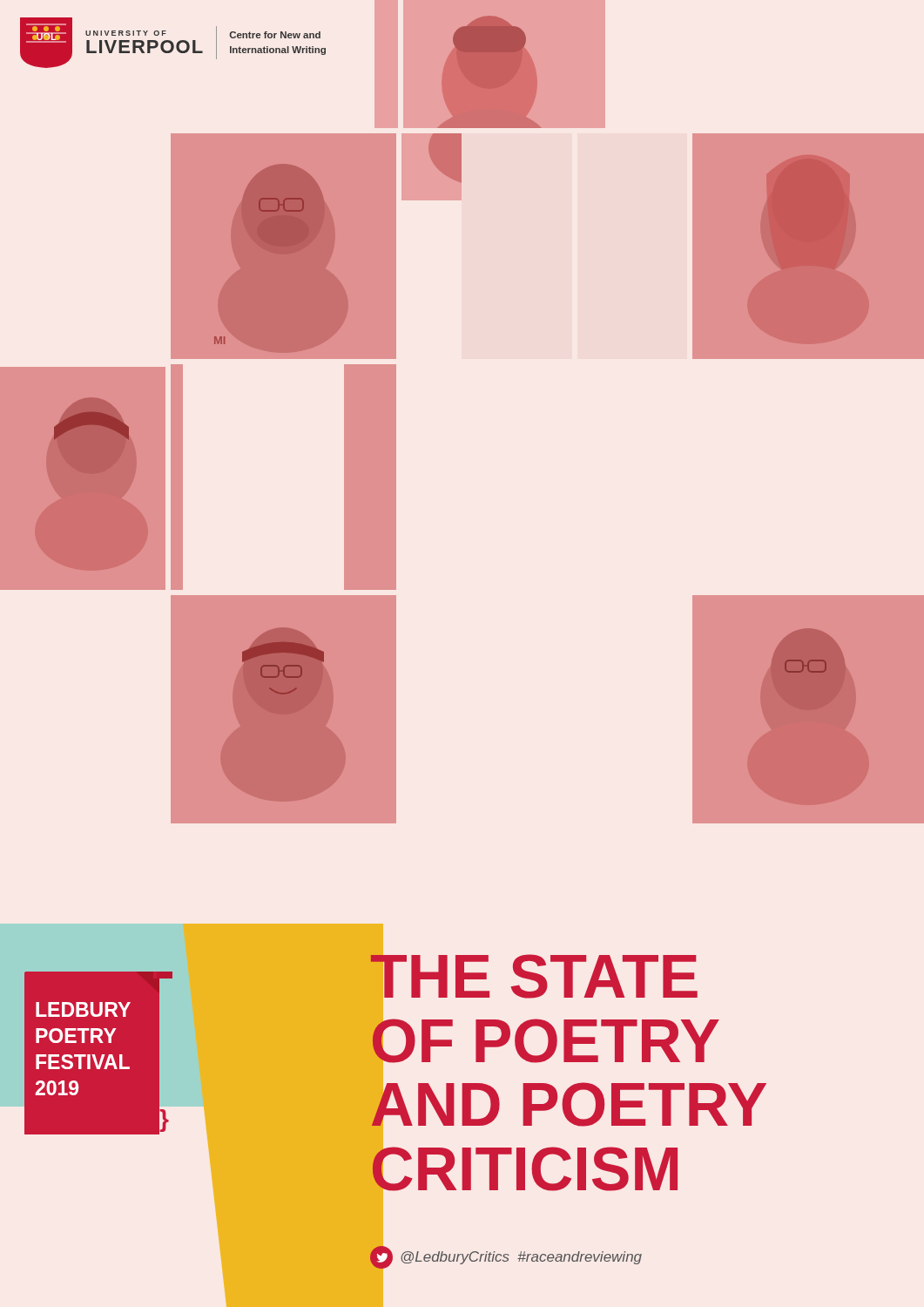Where does it say "Centre for New andInternational Writing"?
Screen dimensions: 1307x924
coord(278,42)
